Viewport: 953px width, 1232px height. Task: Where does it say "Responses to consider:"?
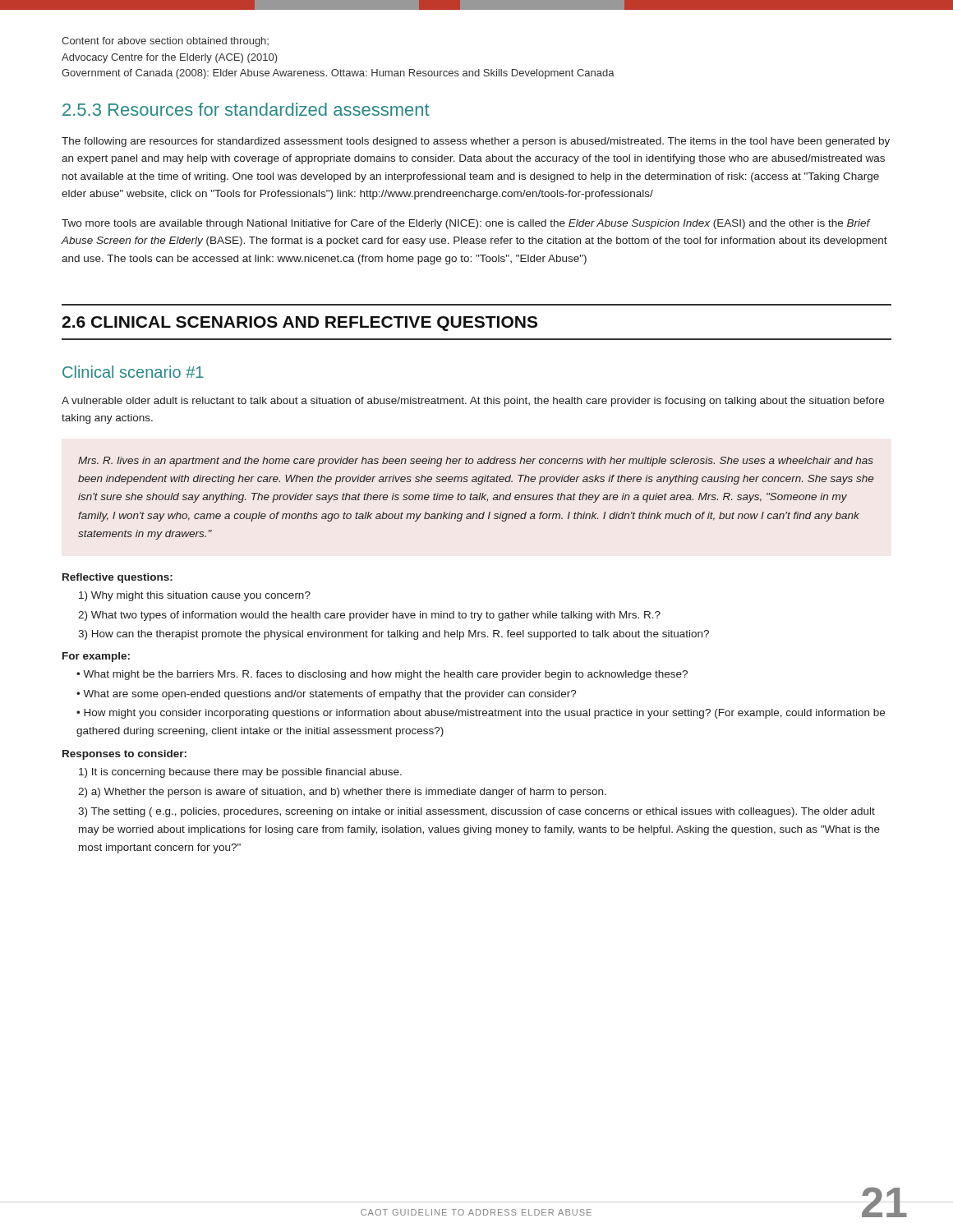click(x=125, y=754)
